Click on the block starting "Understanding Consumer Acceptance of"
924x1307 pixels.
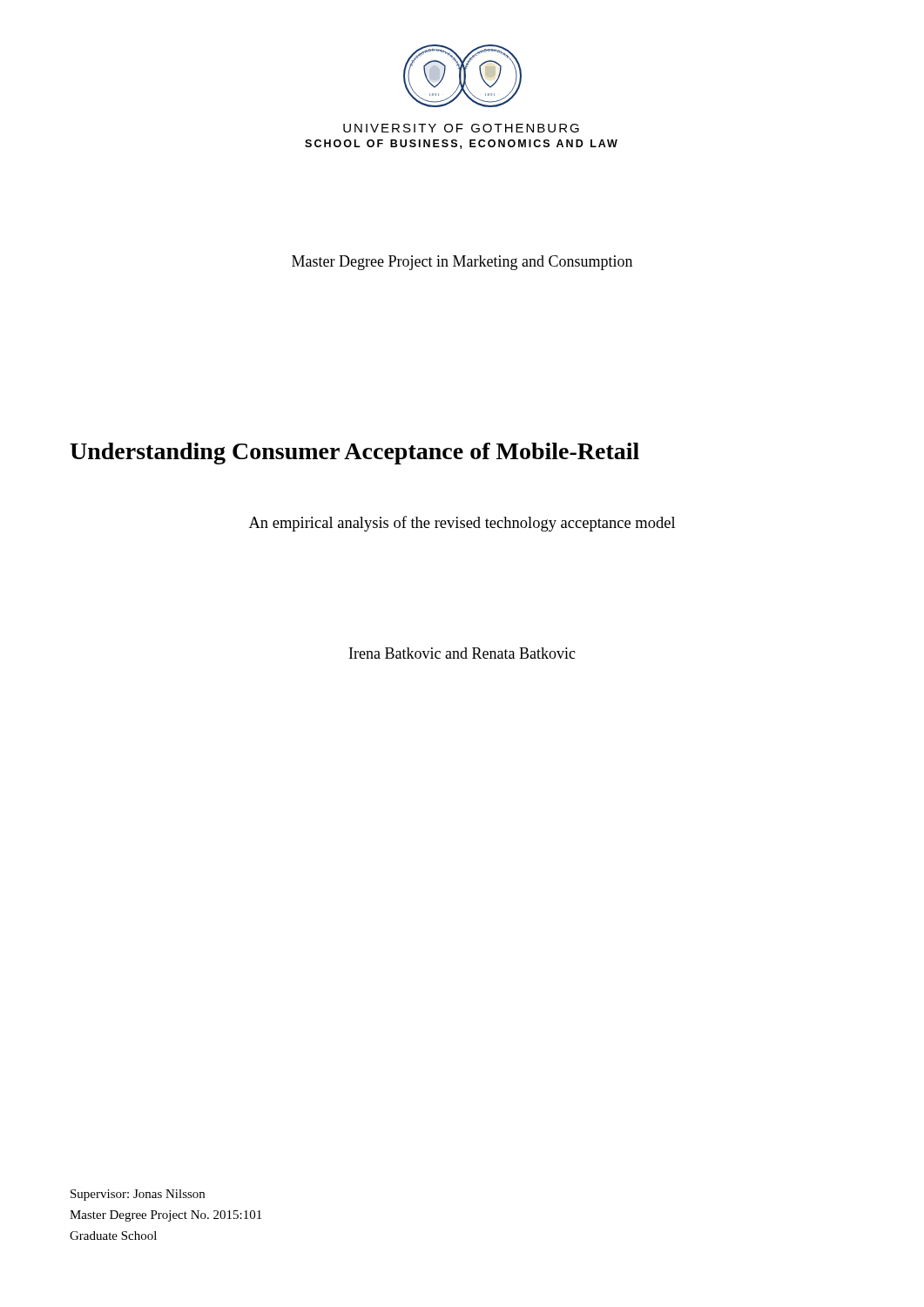355,451
